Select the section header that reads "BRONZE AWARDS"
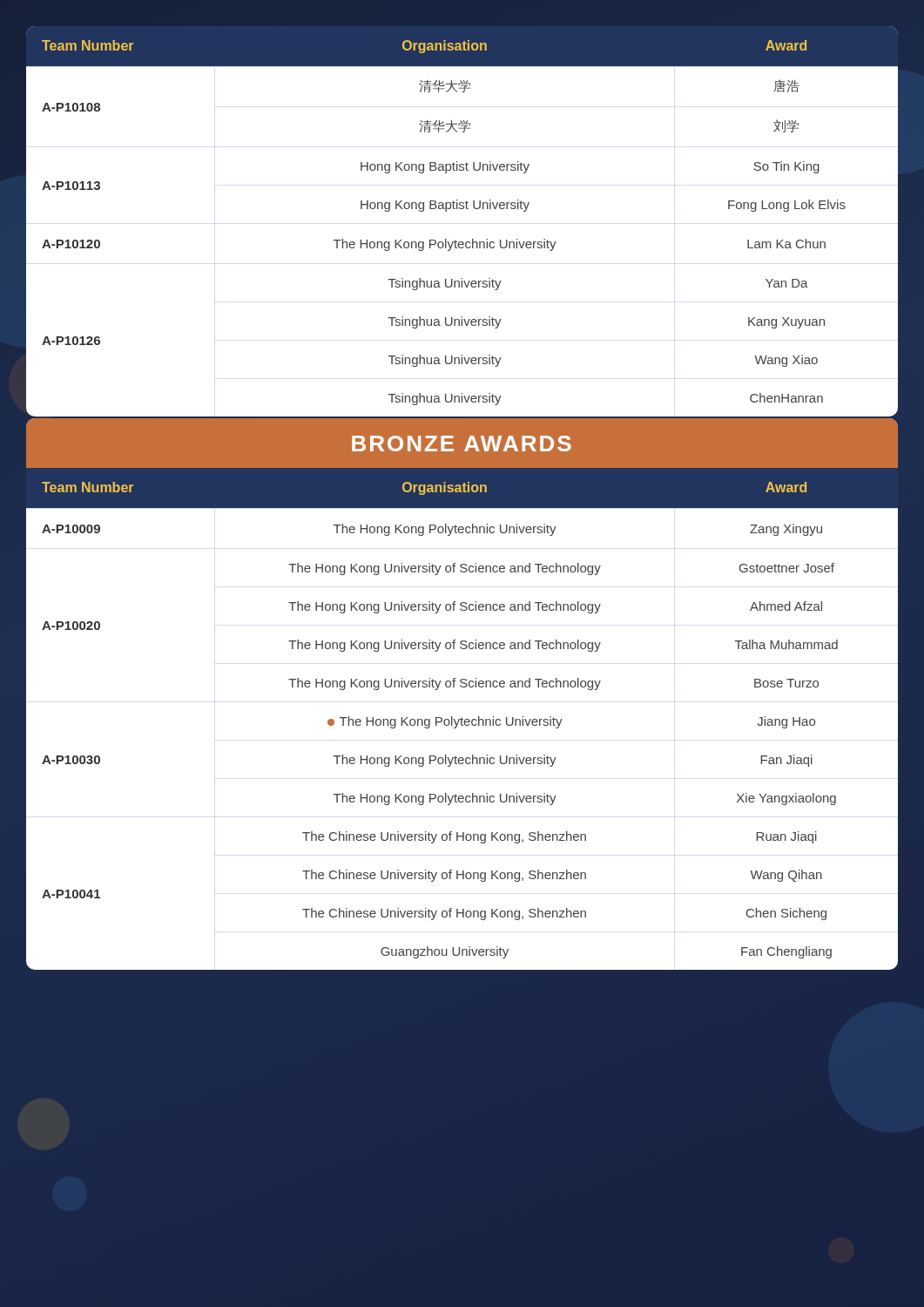 462,443
